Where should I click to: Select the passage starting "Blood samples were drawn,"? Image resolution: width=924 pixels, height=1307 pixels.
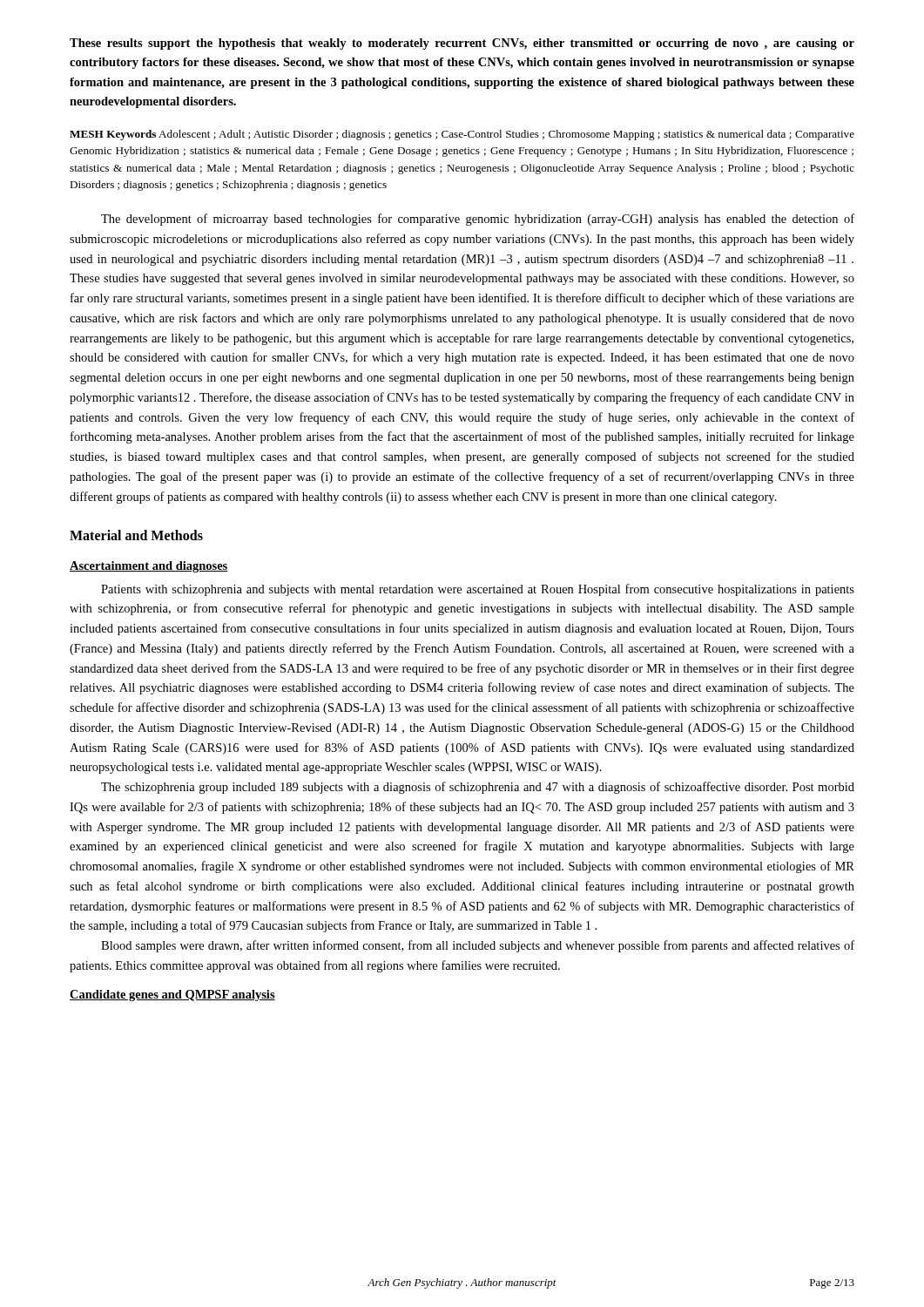click(462, 955)
